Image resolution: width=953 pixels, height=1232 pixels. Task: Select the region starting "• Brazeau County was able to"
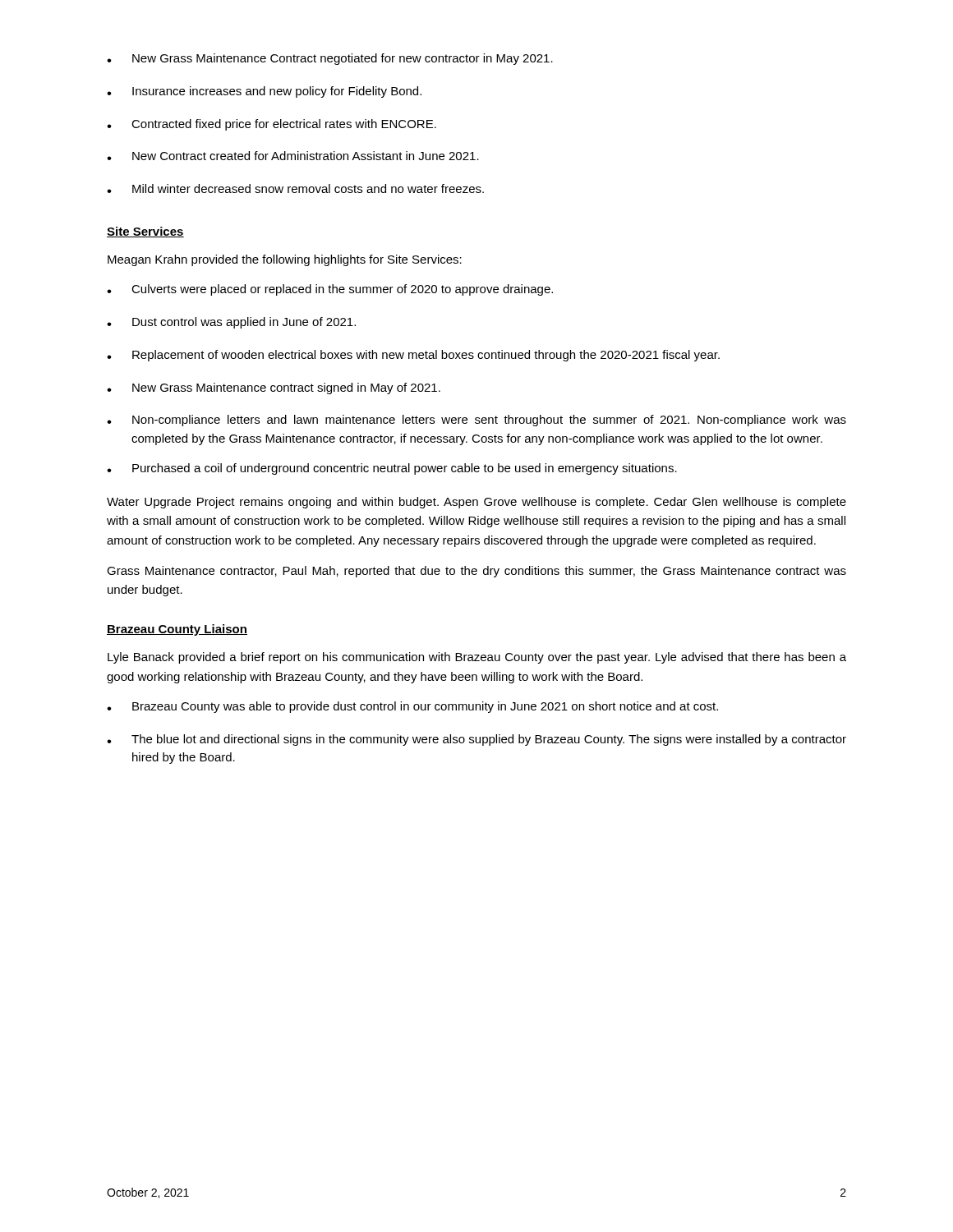click(x=476, y=708)
